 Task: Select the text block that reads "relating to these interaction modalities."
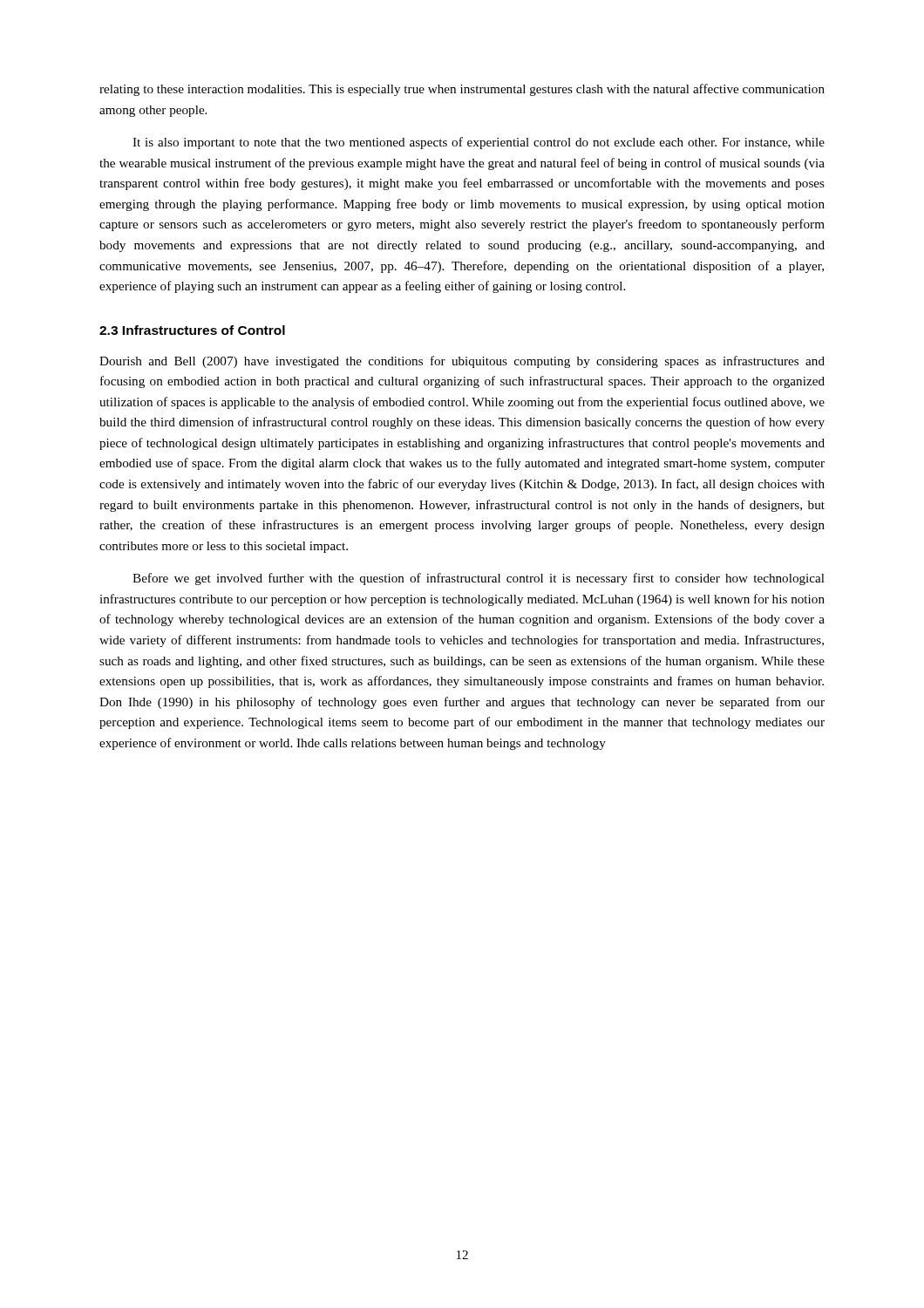click(x=462, y=99)
